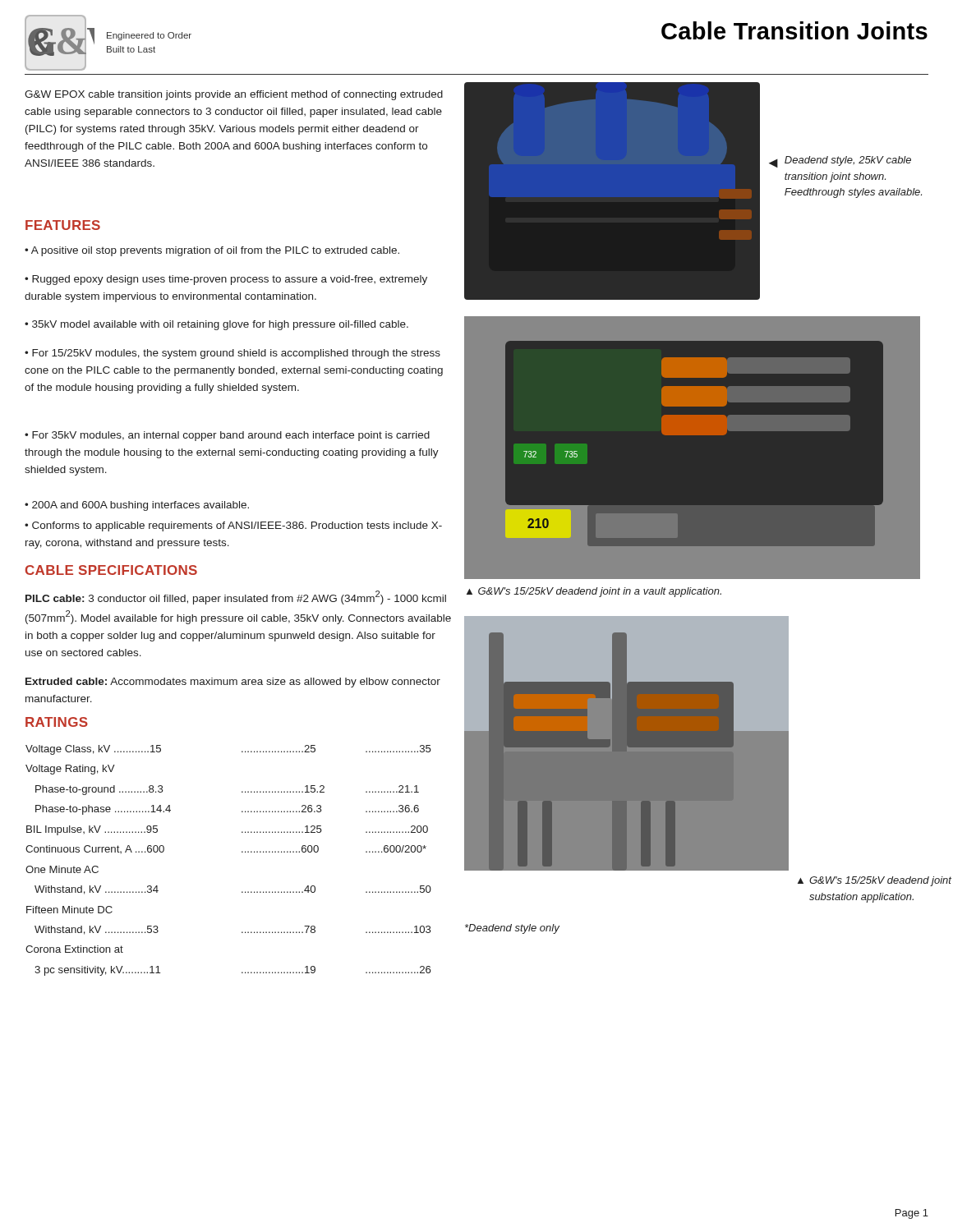Find the list item that reads "• 35kV model available with"
This screenshot has height=1232, width=953.
click(217, 324)
